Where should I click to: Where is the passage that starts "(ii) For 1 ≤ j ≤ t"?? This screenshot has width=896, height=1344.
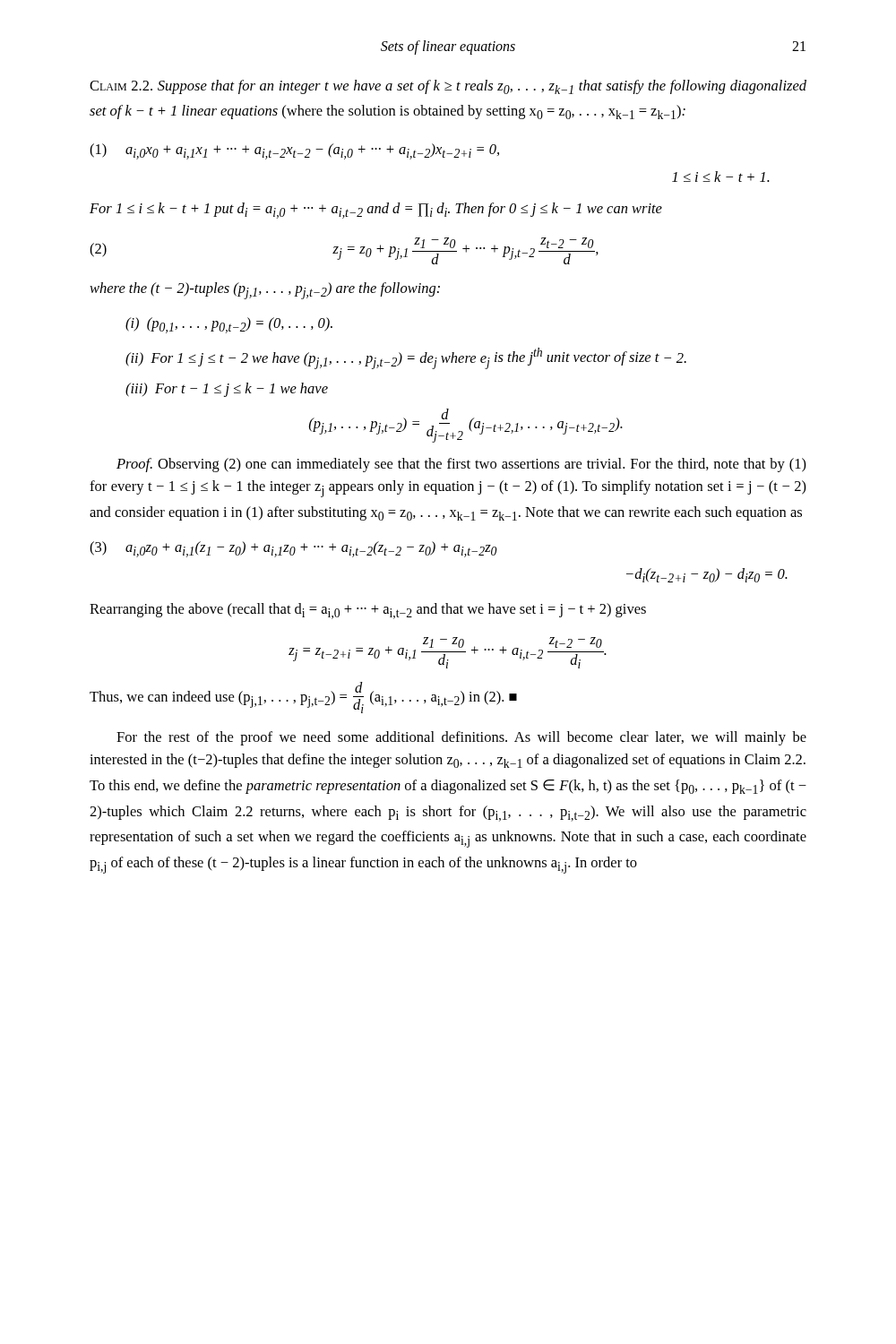[406, 357]
